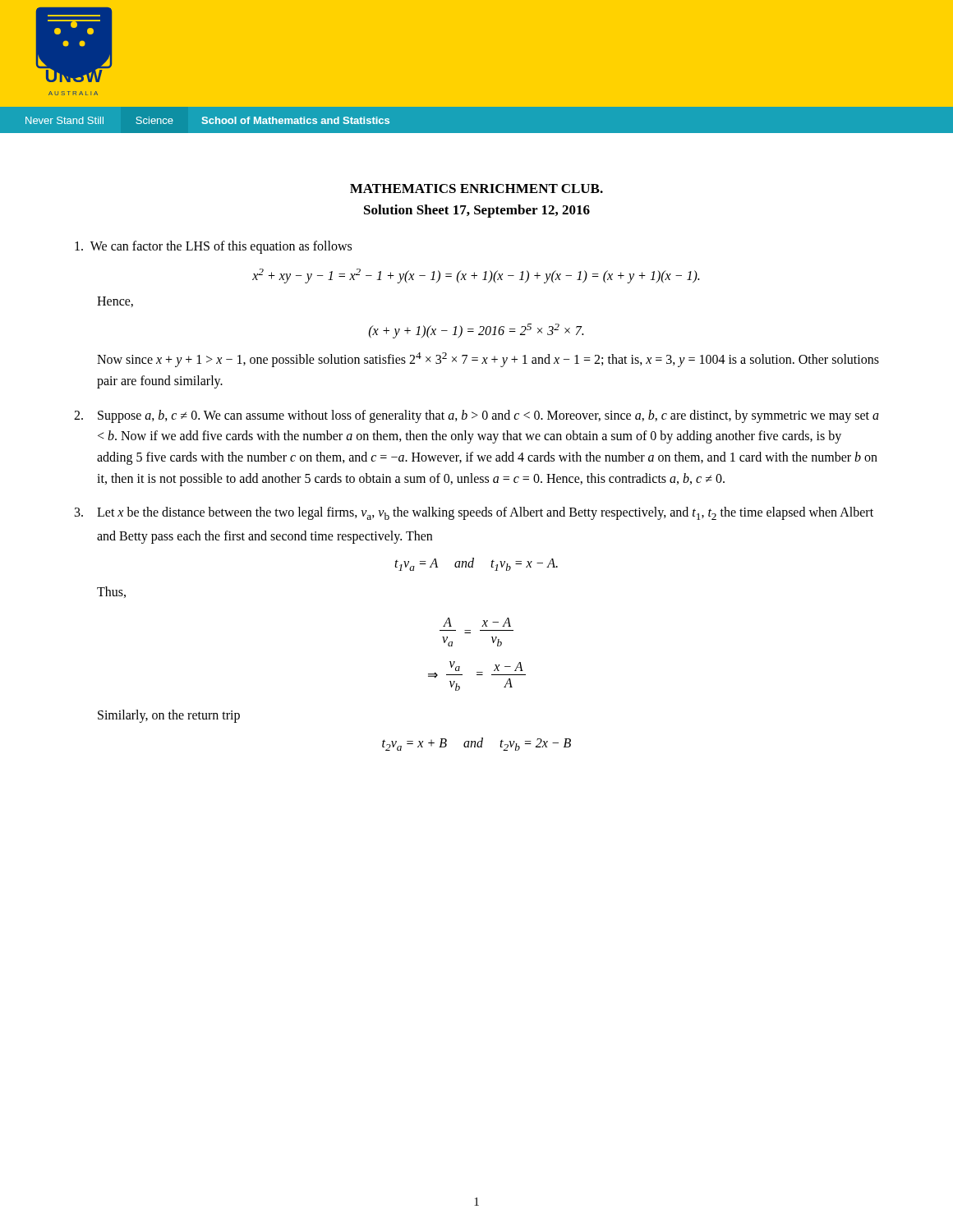Screen dimensions: 1232x953
Task: Point to the text starting "t1va = A and t1vb ="
Action: point(476,565)
